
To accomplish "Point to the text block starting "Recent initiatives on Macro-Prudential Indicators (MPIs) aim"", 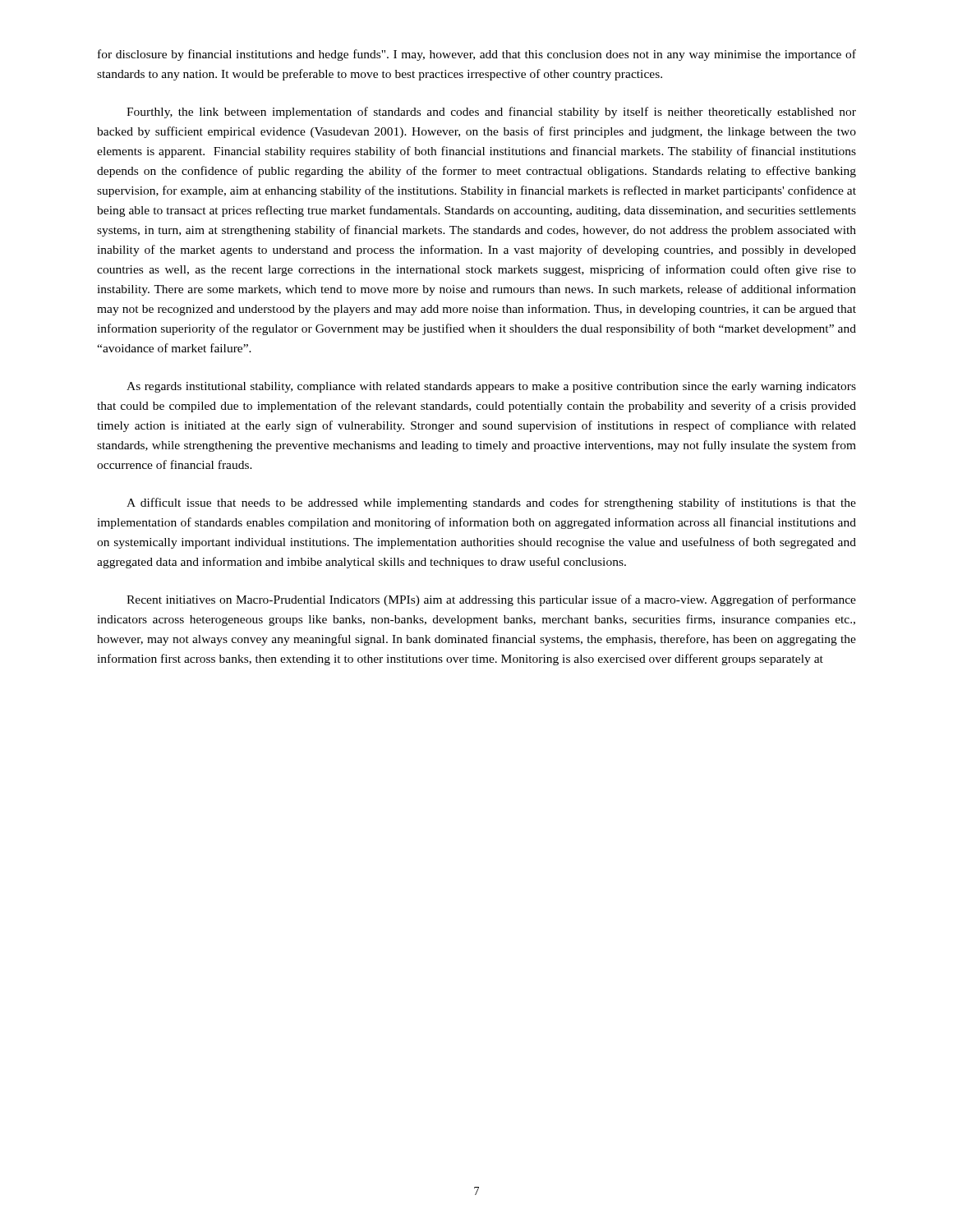I will pos(476,629).
